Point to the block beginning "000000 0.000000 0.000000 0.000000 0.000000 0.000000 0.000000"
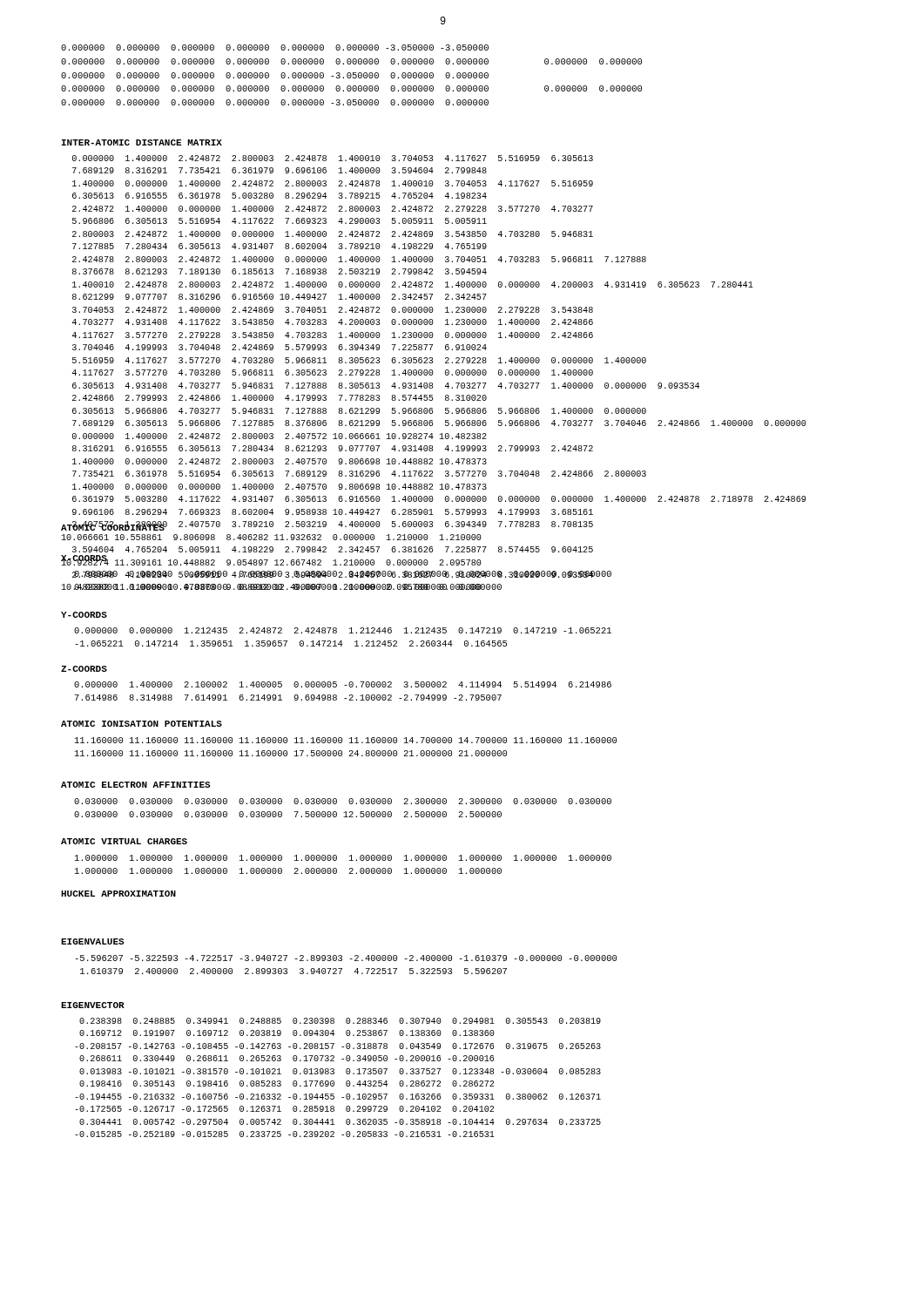The width and height of the screenshot is (924, 1307). [343, 581]
